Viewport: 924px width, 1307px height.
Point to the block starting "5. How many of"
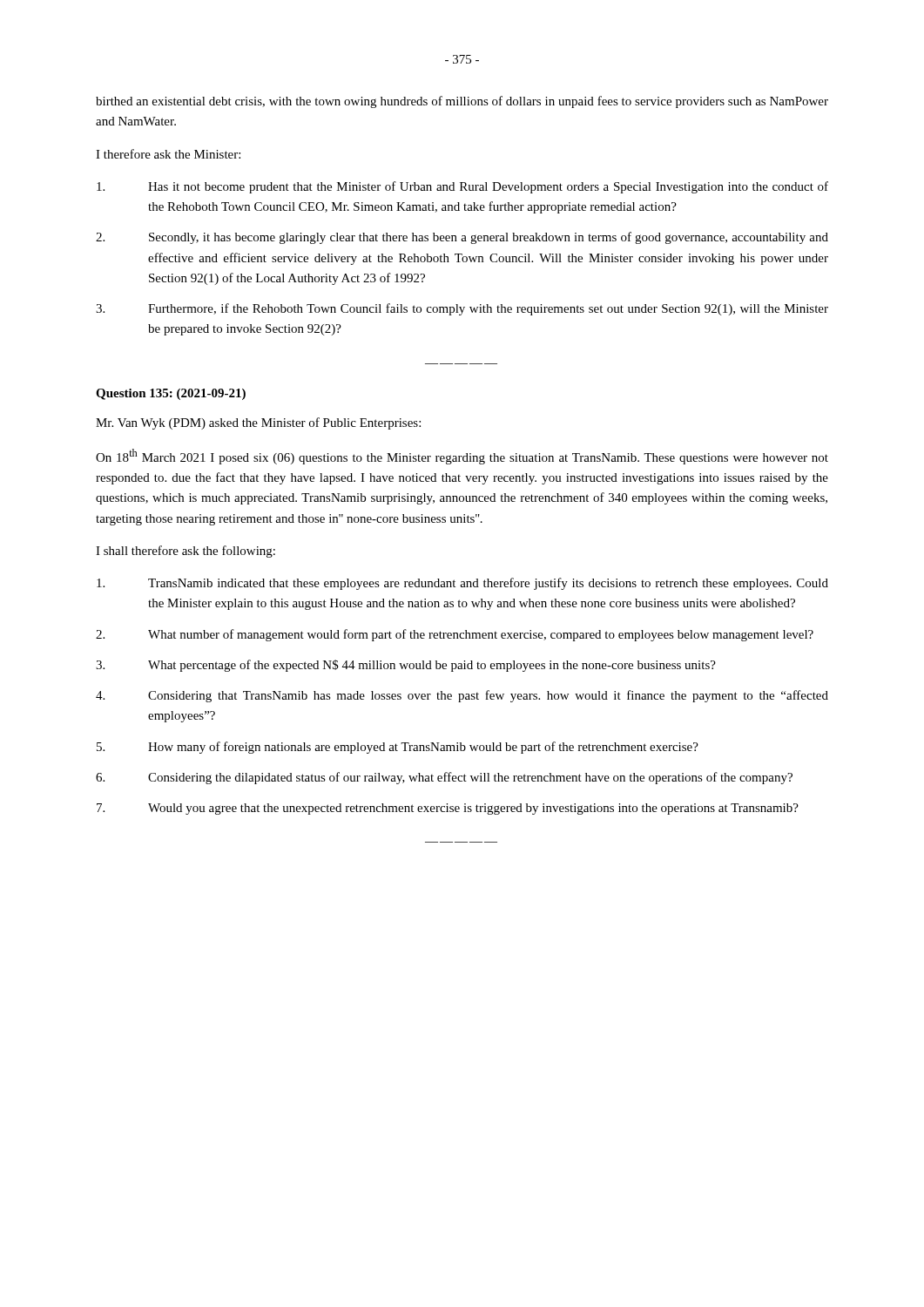point(462,747)
